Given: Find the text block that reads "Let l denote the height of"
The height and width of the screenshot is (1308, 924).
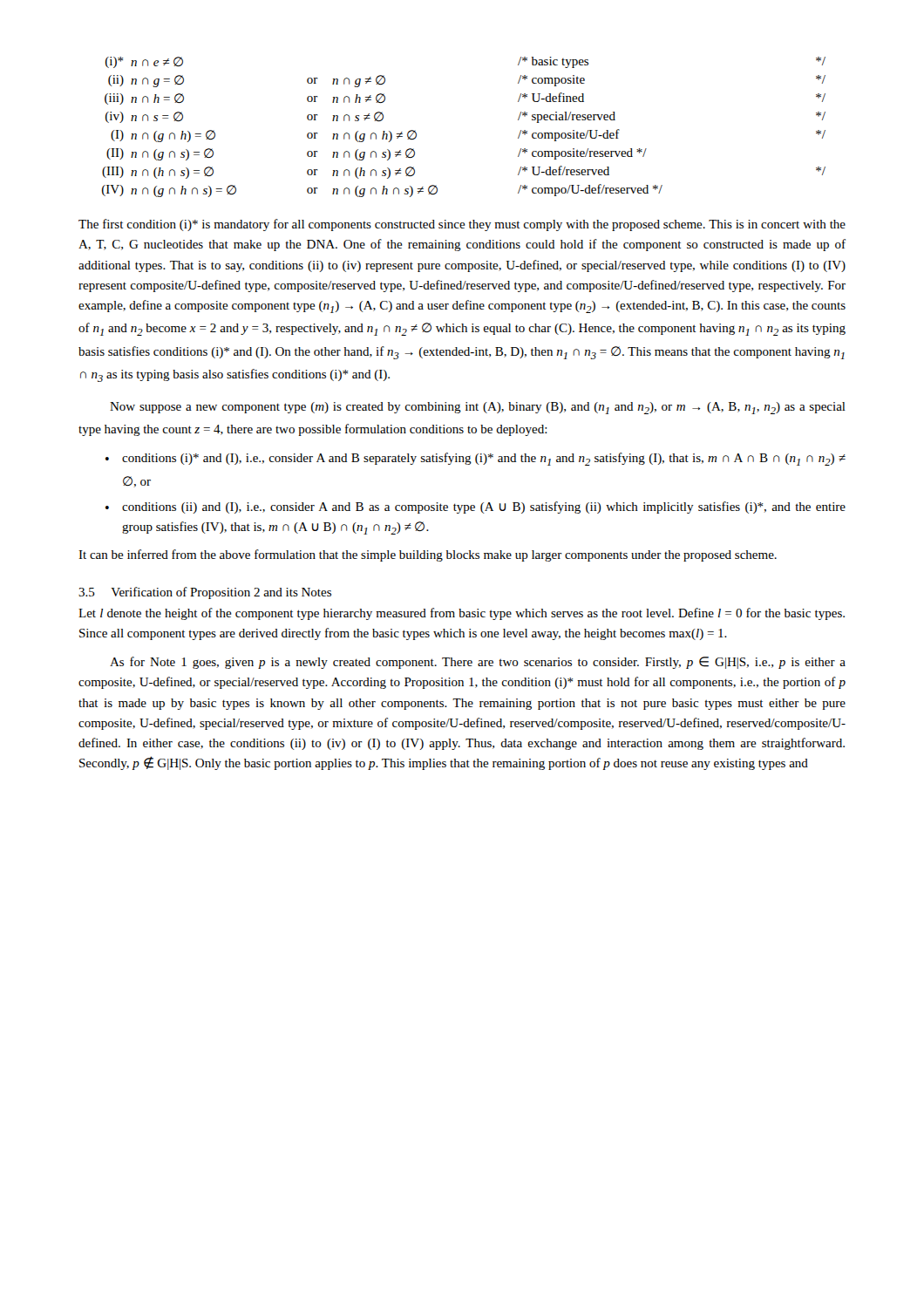Looking at the screenshot, I should pyautogui.click(x=462, y=623).
